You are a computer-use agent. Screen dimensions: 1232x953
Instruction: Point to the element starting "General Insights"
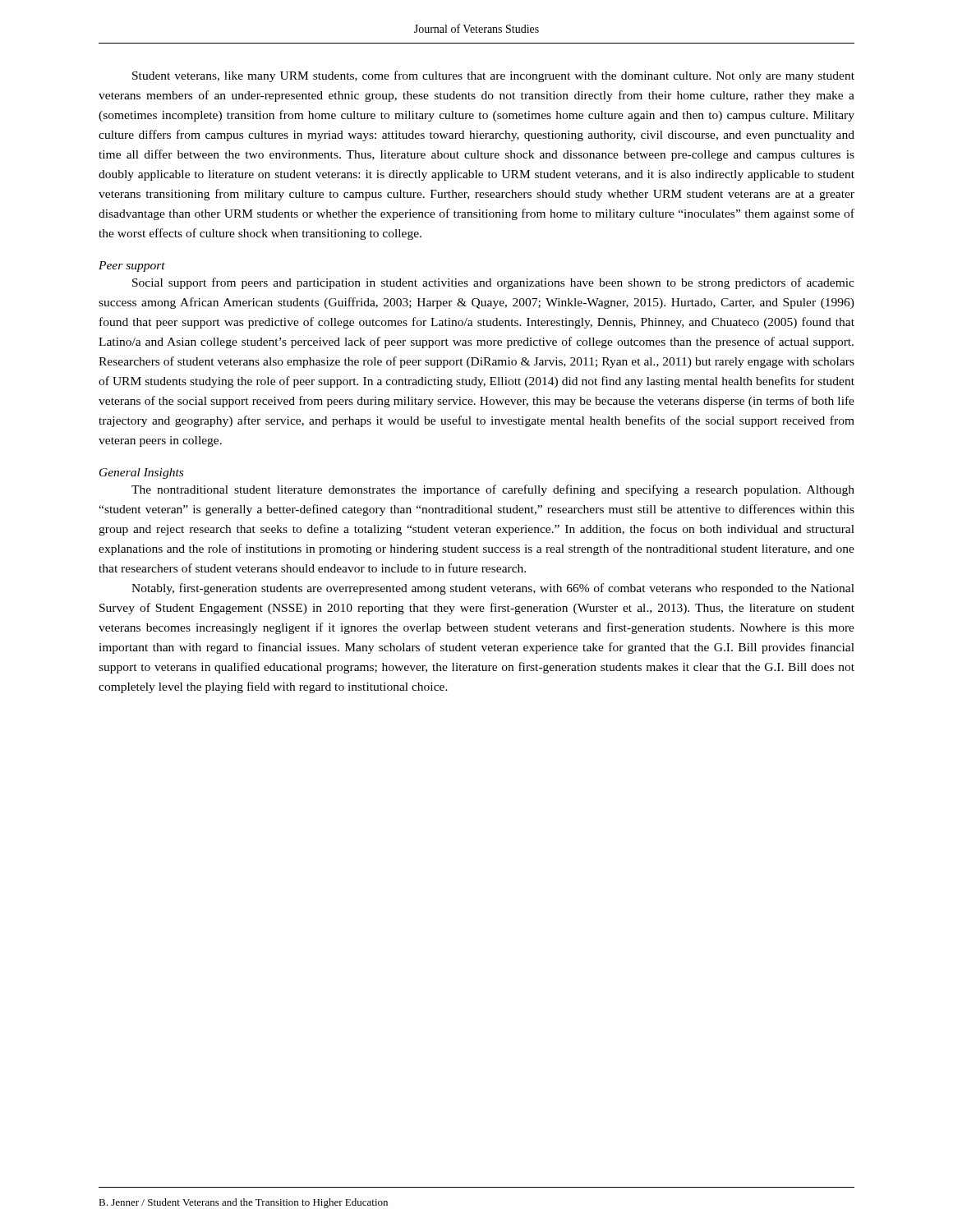141,473
